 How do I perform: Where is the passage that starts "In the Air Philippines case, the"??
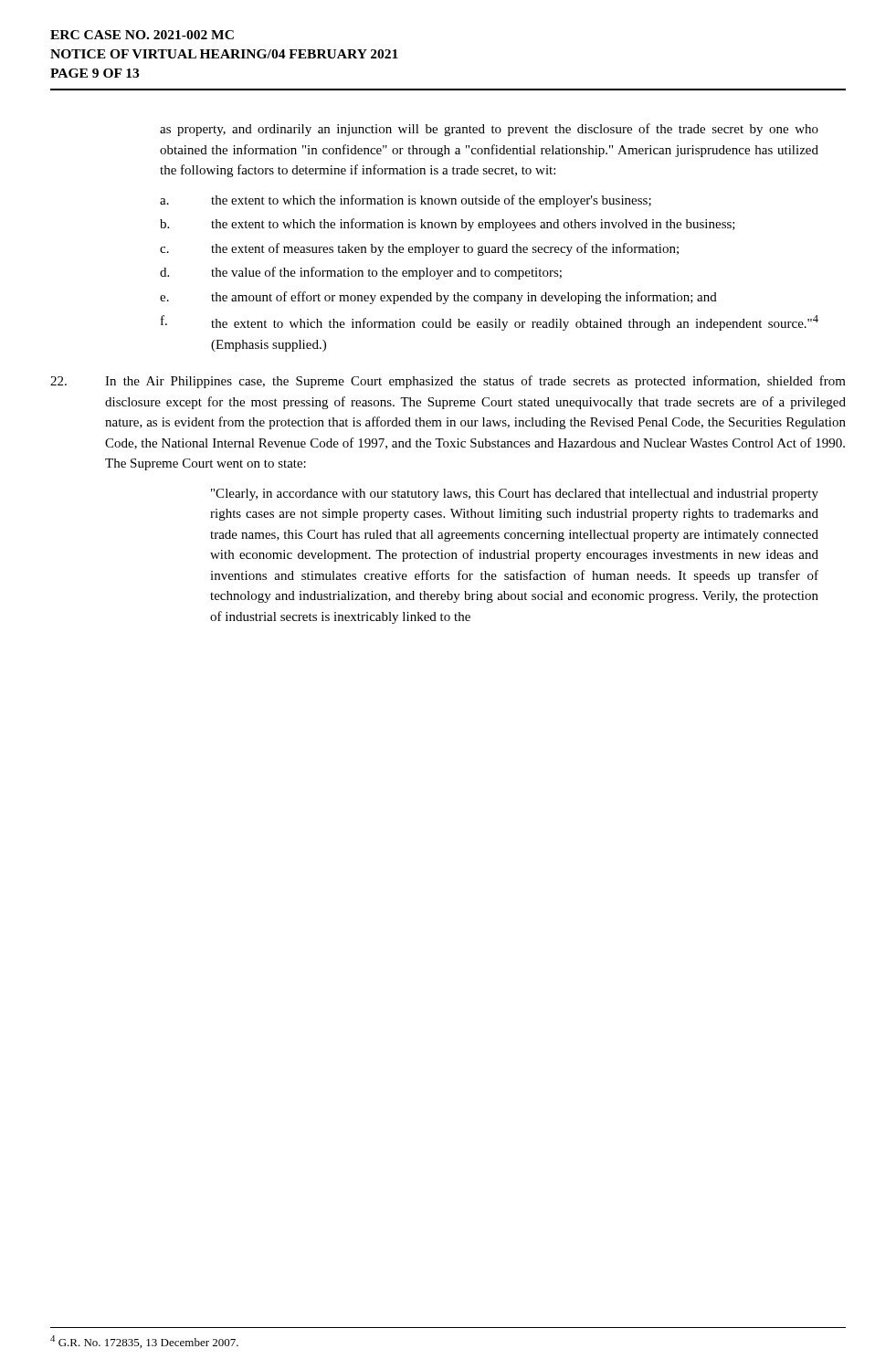[x=448, y=422]
